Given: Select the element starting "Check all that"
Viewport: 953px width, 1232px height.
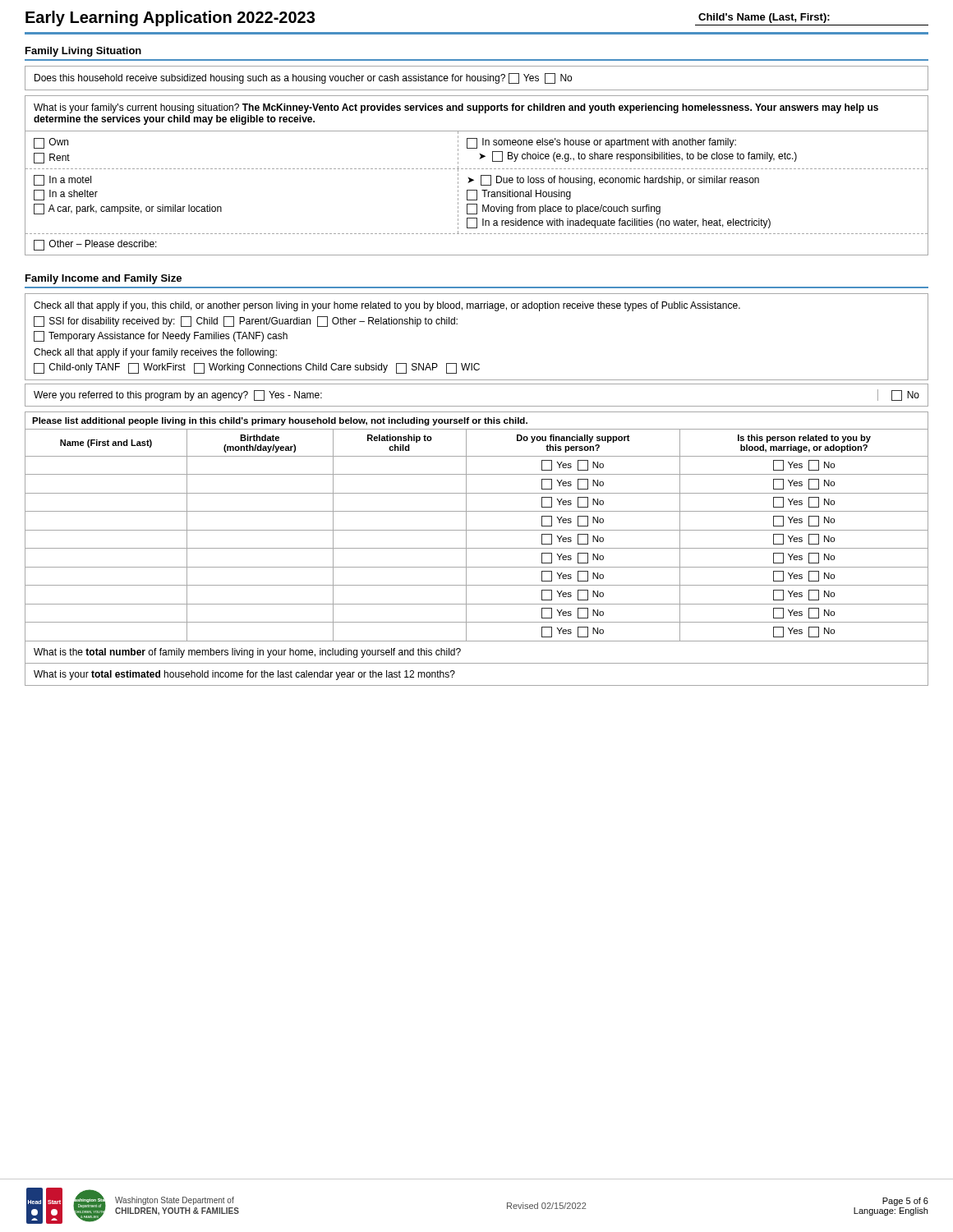Looking at the screenshot, I should [x=387, y=306].
